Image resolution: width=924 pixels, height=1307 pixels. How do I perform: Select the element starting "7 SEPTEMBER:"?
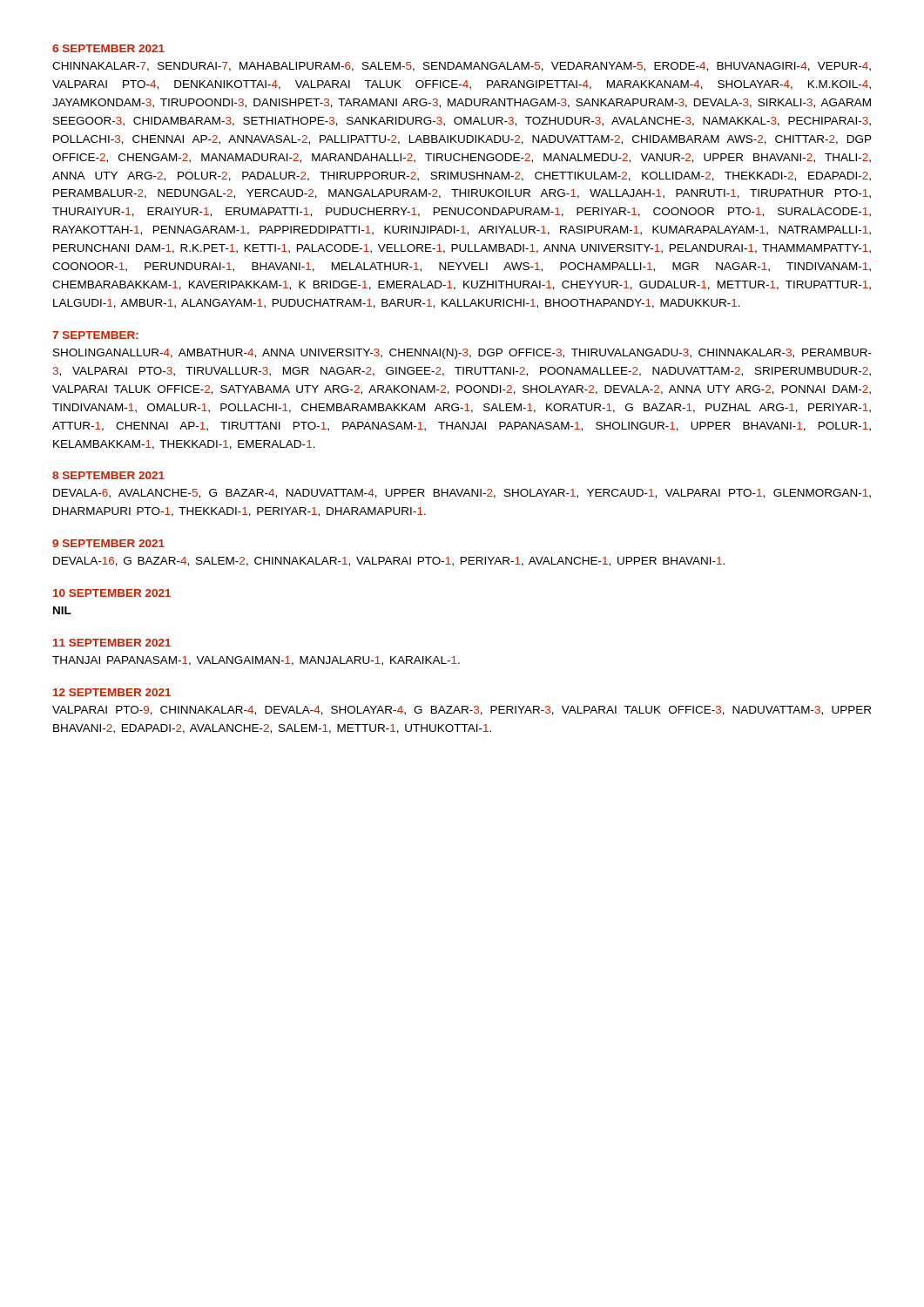point(96,335)
